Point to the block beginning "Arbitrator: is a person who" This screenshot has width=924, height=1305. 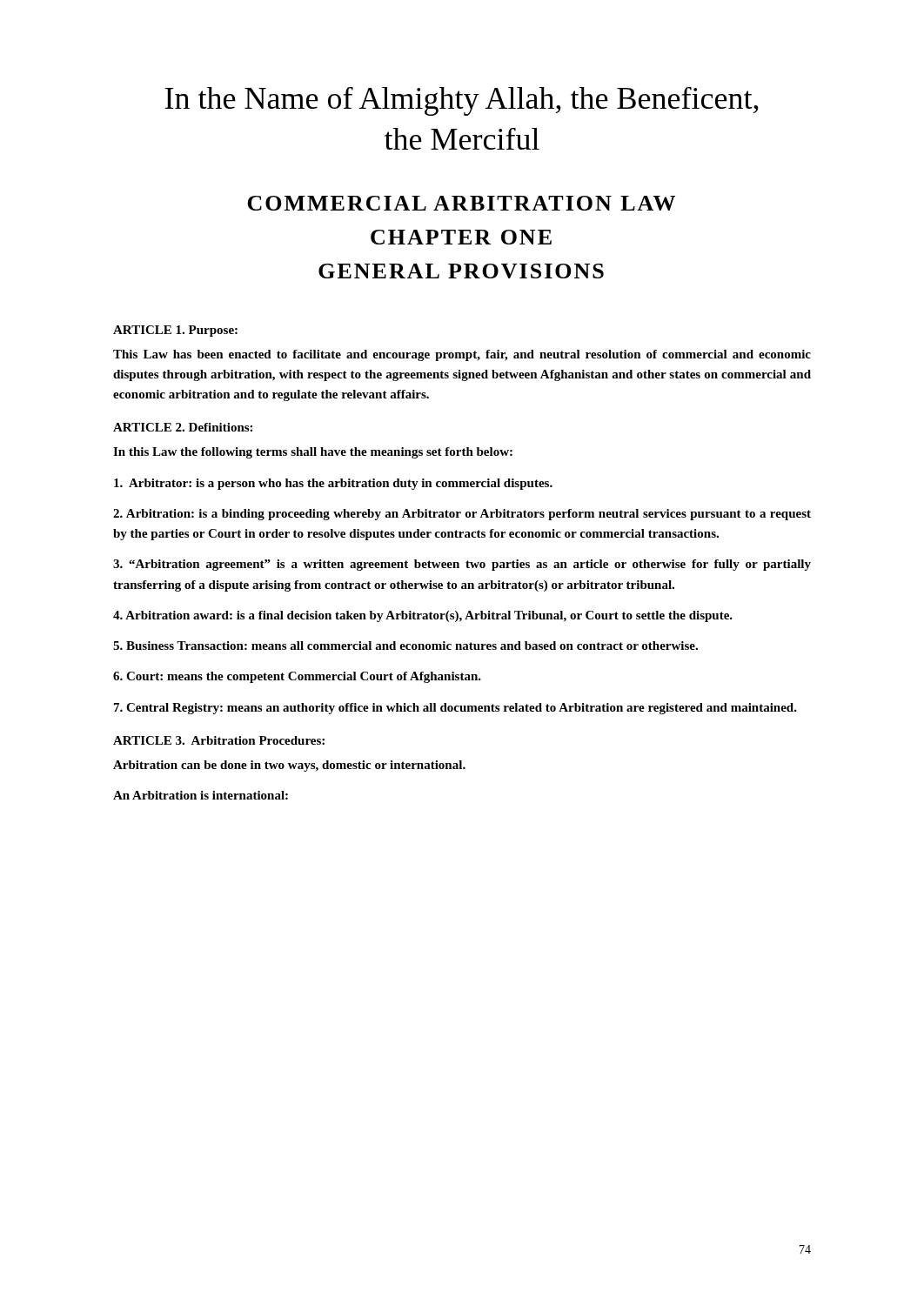tap(462, 483)
